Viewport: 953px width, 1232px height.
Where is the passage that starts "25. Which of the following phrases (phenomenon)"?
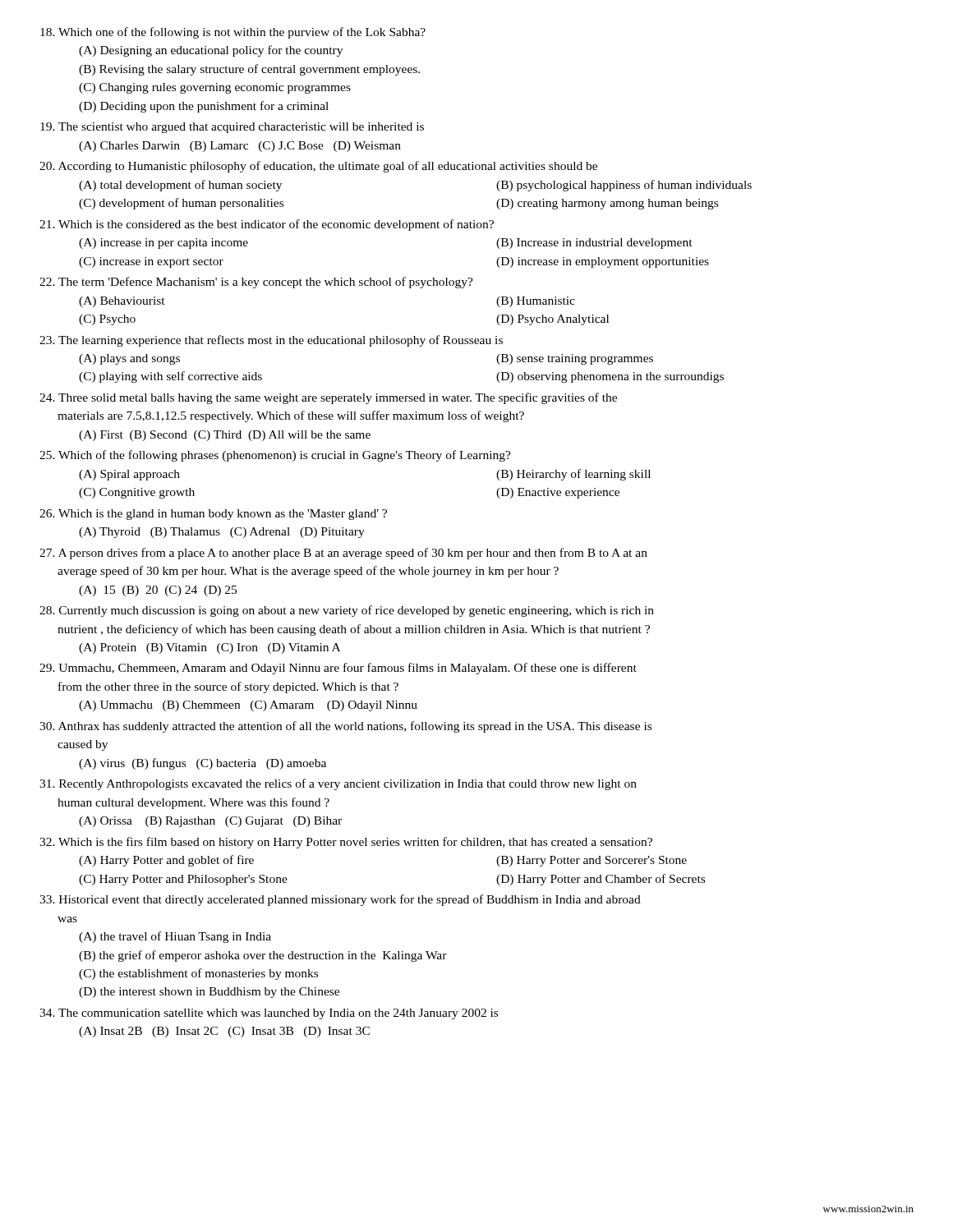tap(275, 456)
